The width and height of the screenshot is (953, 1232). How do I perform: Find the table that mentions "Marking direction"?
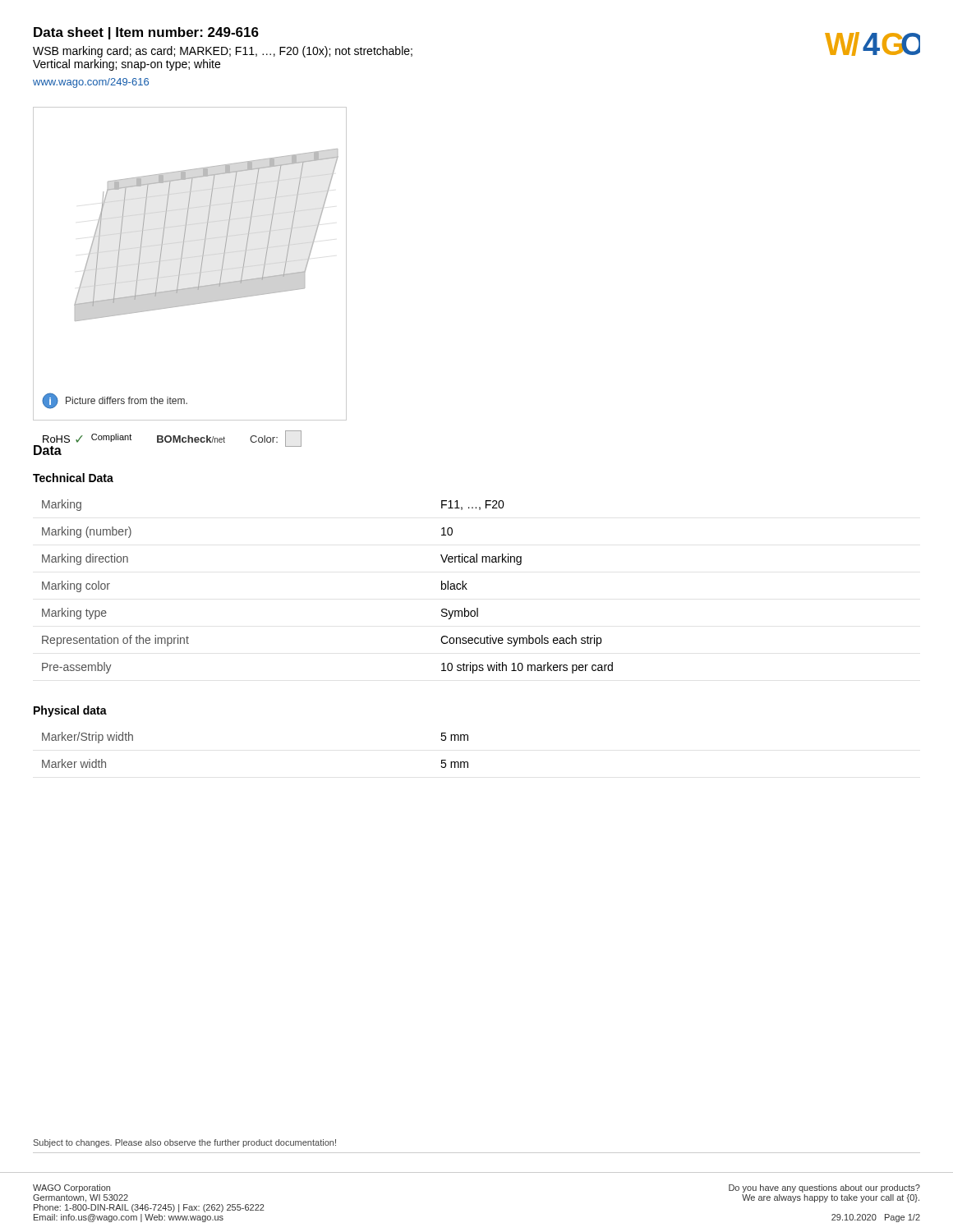476,586
